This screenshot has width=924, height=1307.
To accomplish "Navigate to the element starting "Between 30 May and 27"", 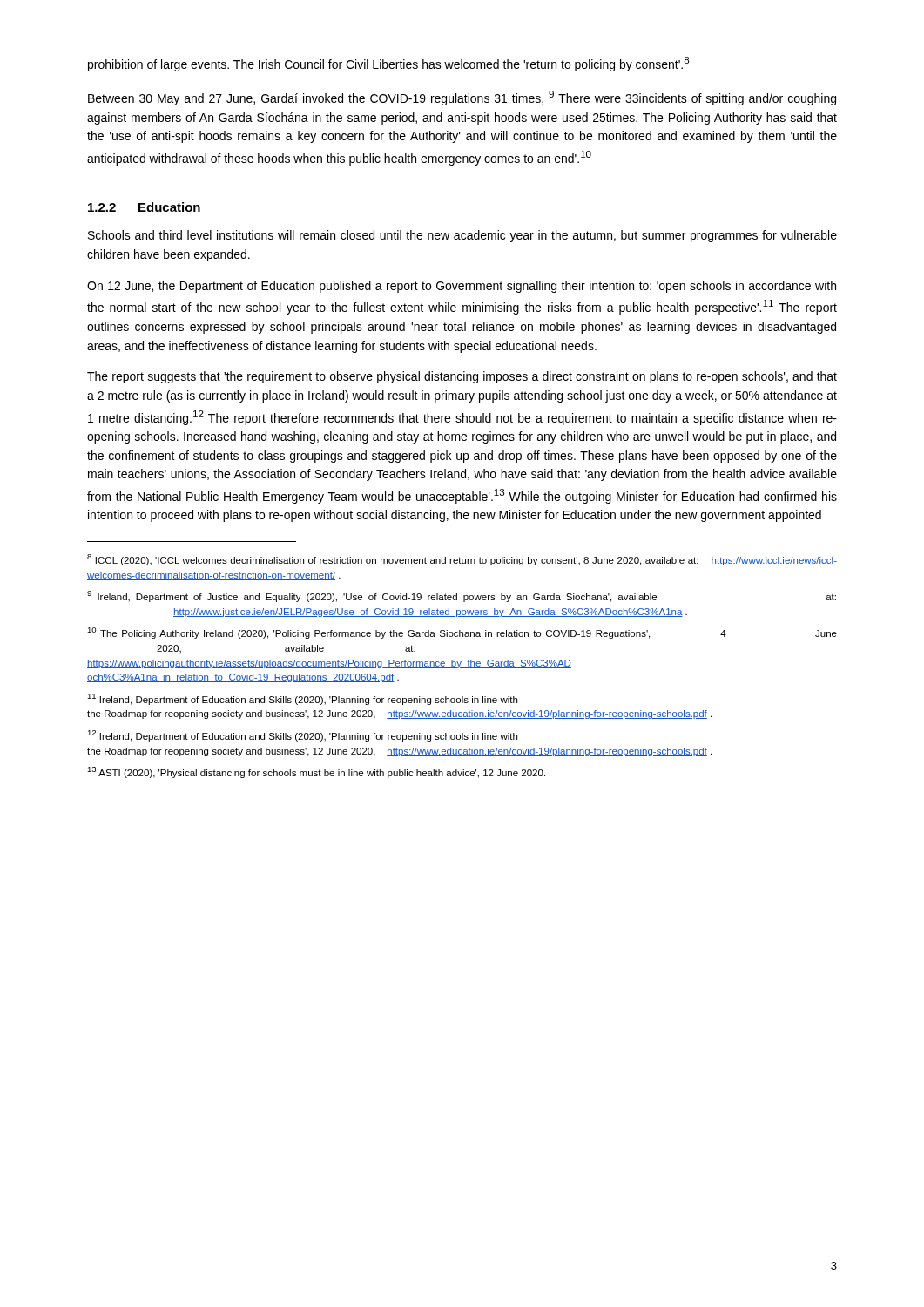I will point(462,127).
